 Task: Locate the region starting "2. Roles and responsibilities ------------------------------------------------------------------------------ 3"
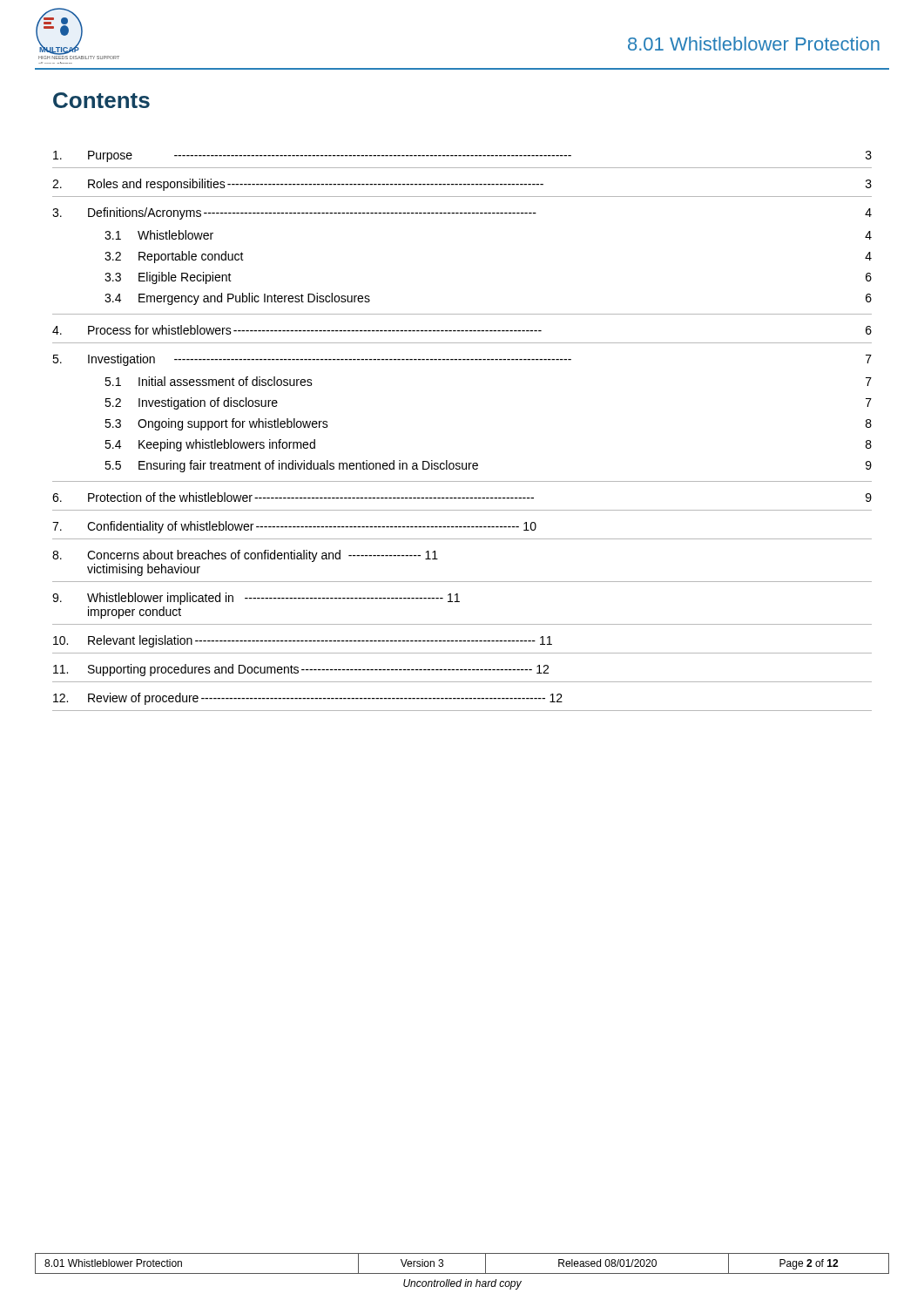coord(462,184)
